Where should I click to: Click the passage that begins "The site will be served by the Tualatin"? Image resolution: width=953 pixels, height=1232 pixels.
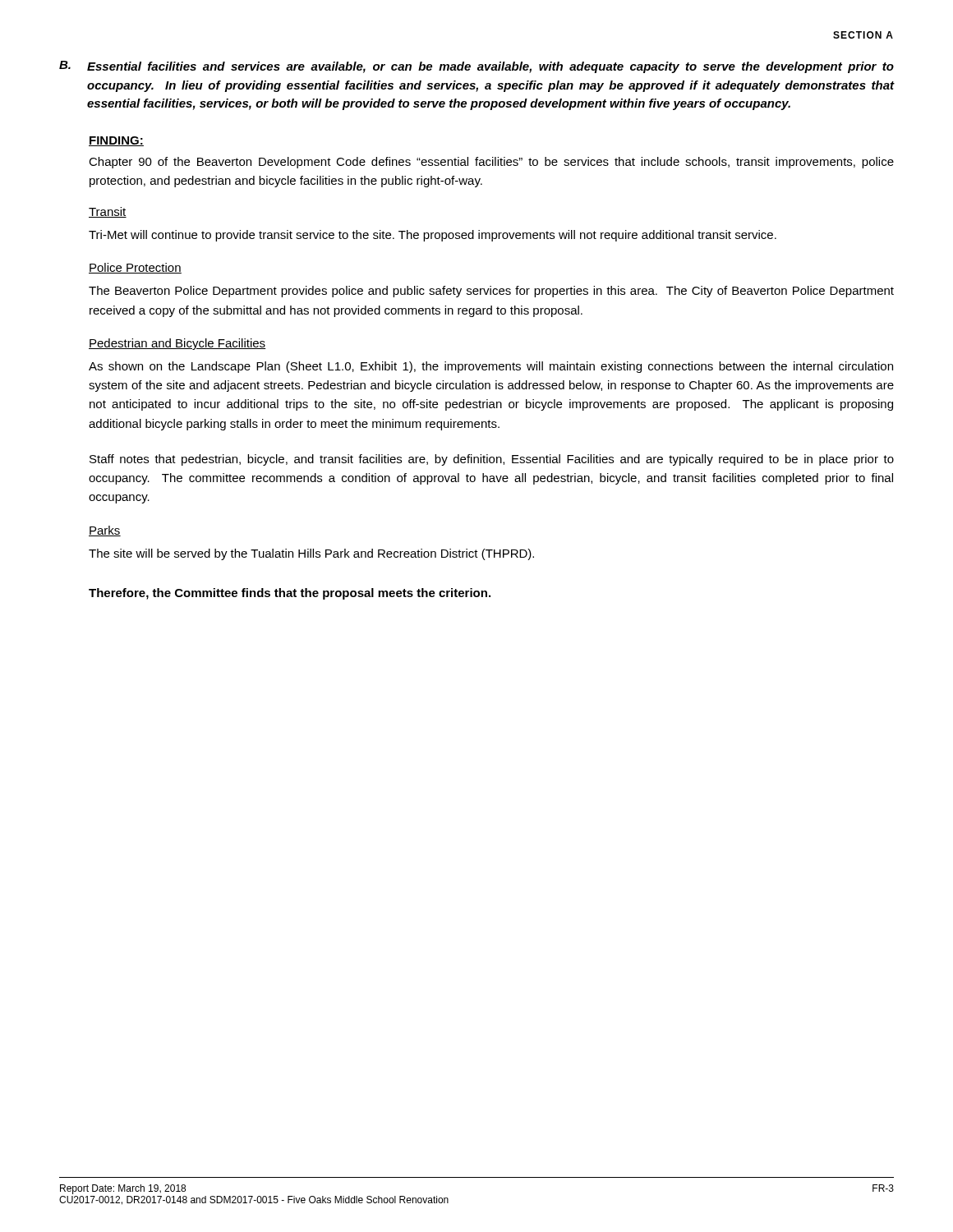click(312, 553)
